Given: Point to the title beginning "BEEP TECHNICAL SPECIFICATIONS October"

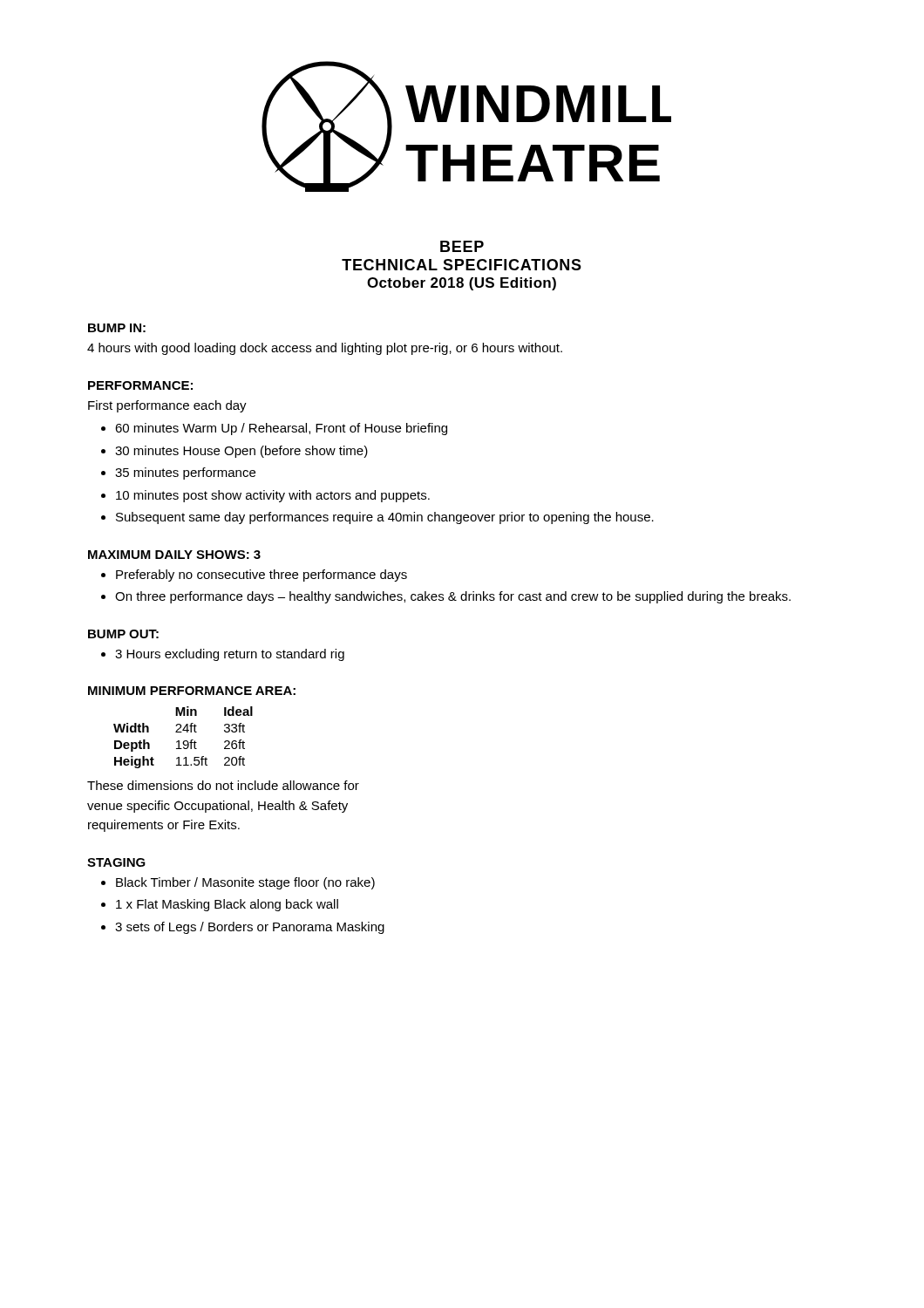Looking at the screenshot, I should (x=462, y=265).
